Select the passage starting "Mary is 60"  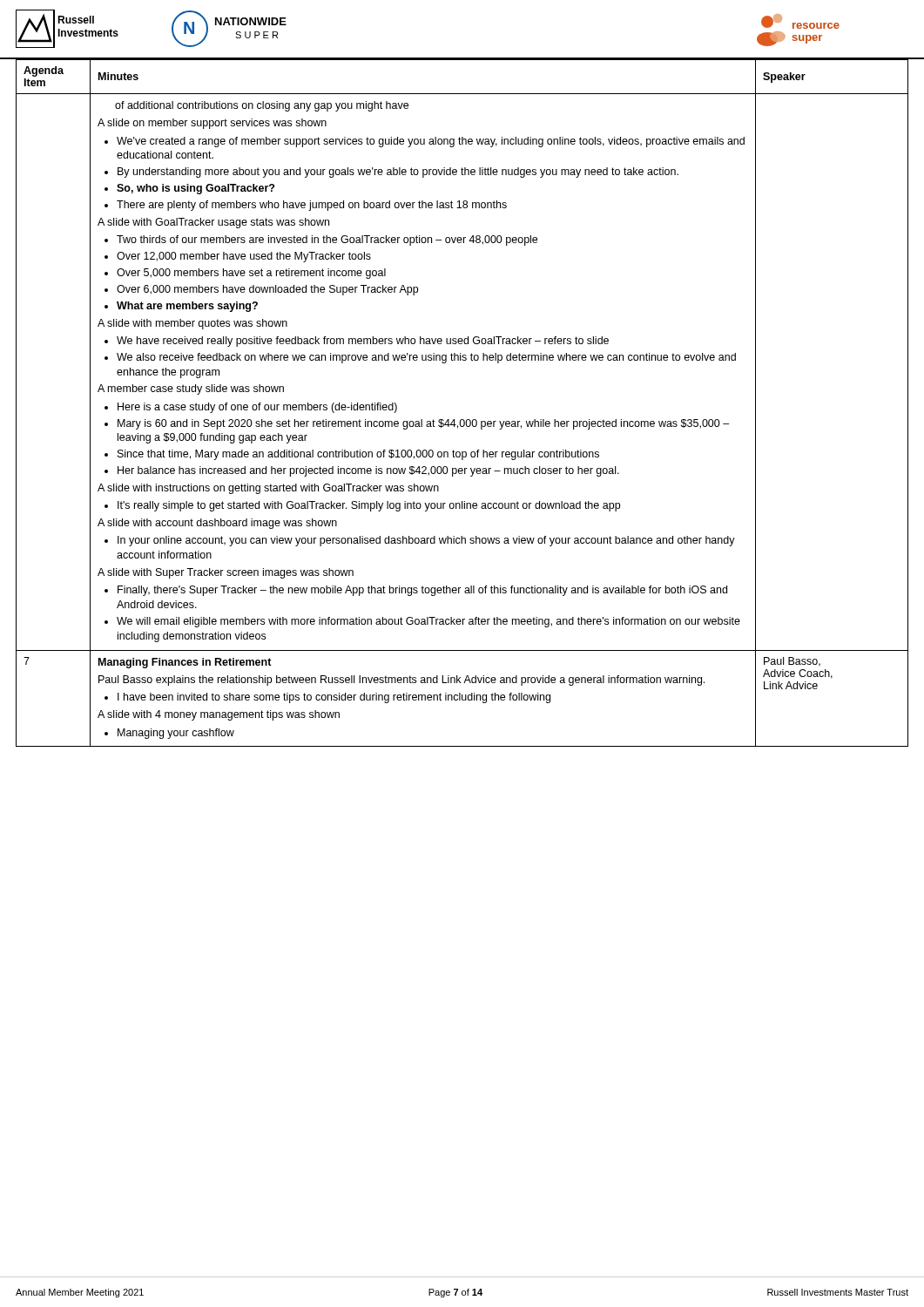pos(423,430)
